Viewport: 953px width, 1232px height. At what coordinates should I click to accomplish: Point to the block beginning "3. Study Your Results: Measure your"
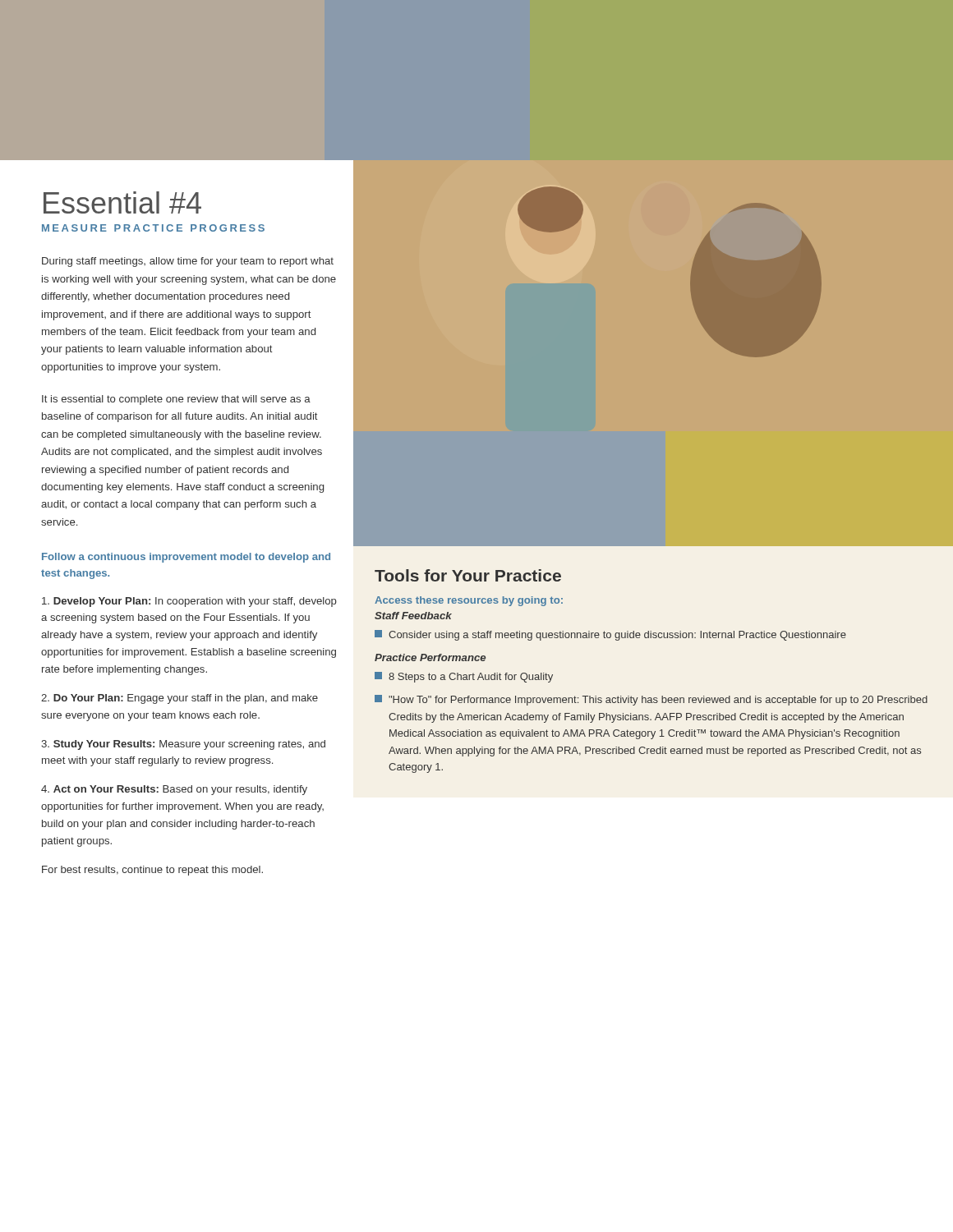point(184,752)
